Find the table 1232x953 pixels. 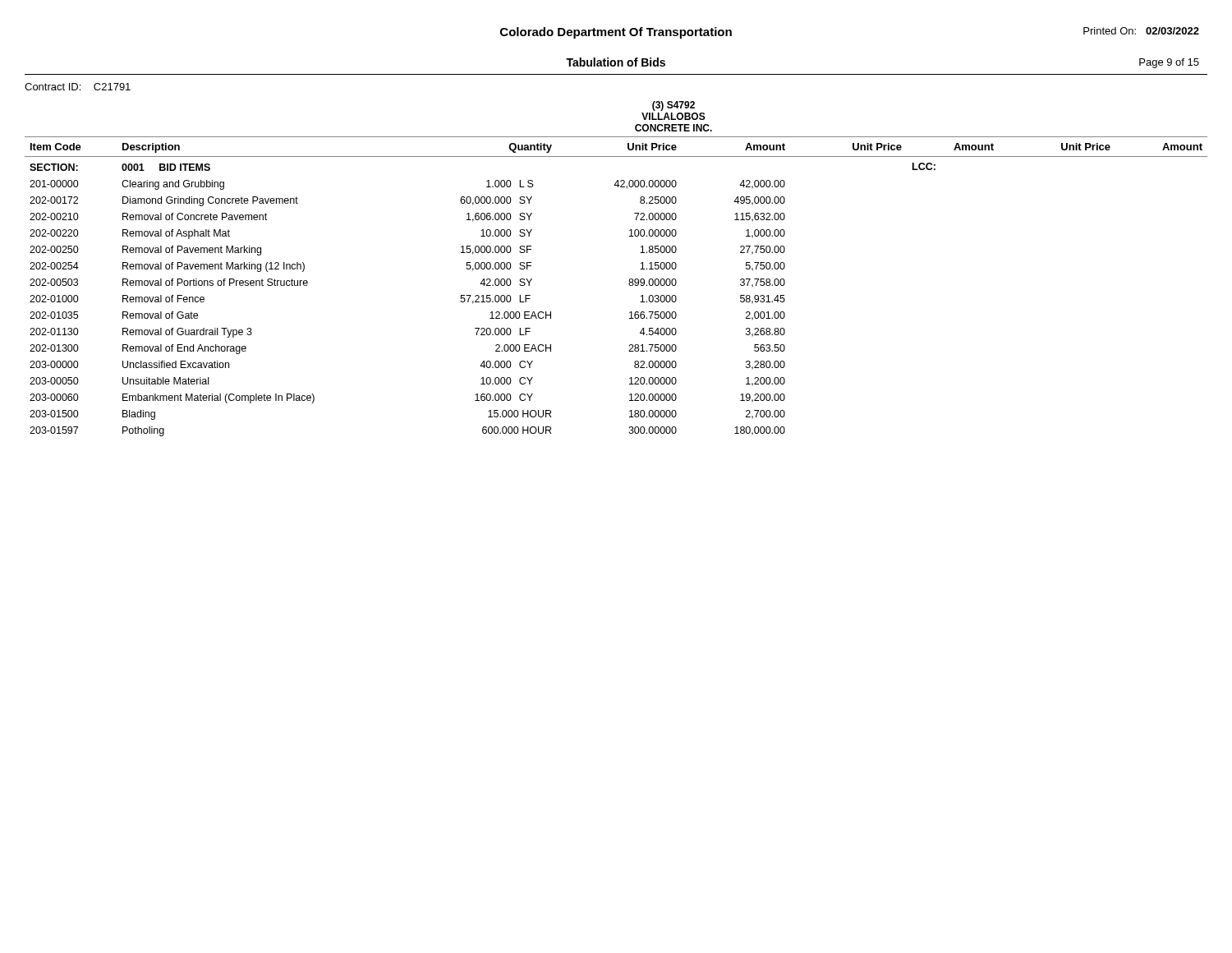point(616,268)
